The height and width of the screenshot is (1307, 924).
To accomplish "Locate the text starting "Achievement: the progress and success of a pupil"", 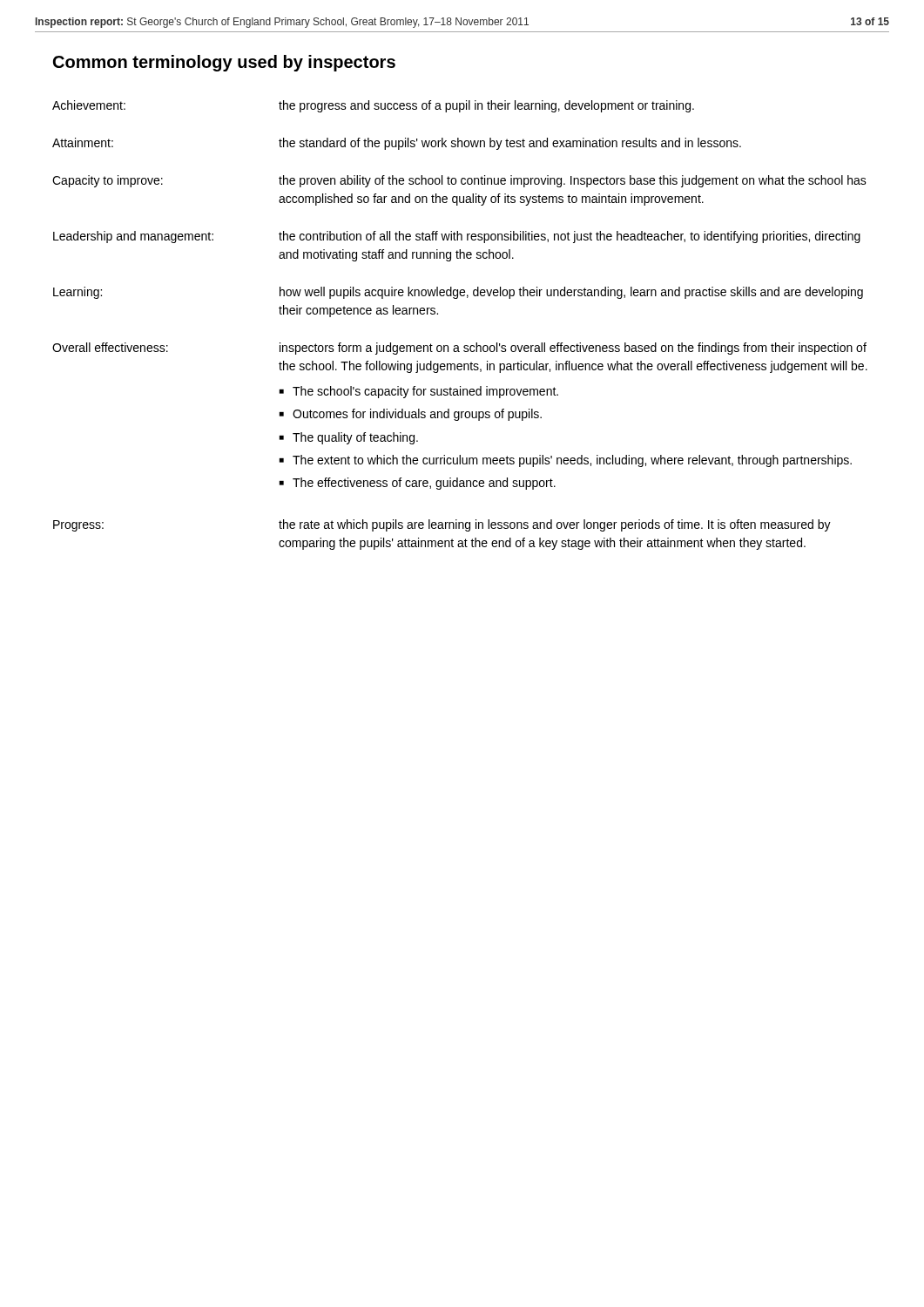I will click(462, 106).
